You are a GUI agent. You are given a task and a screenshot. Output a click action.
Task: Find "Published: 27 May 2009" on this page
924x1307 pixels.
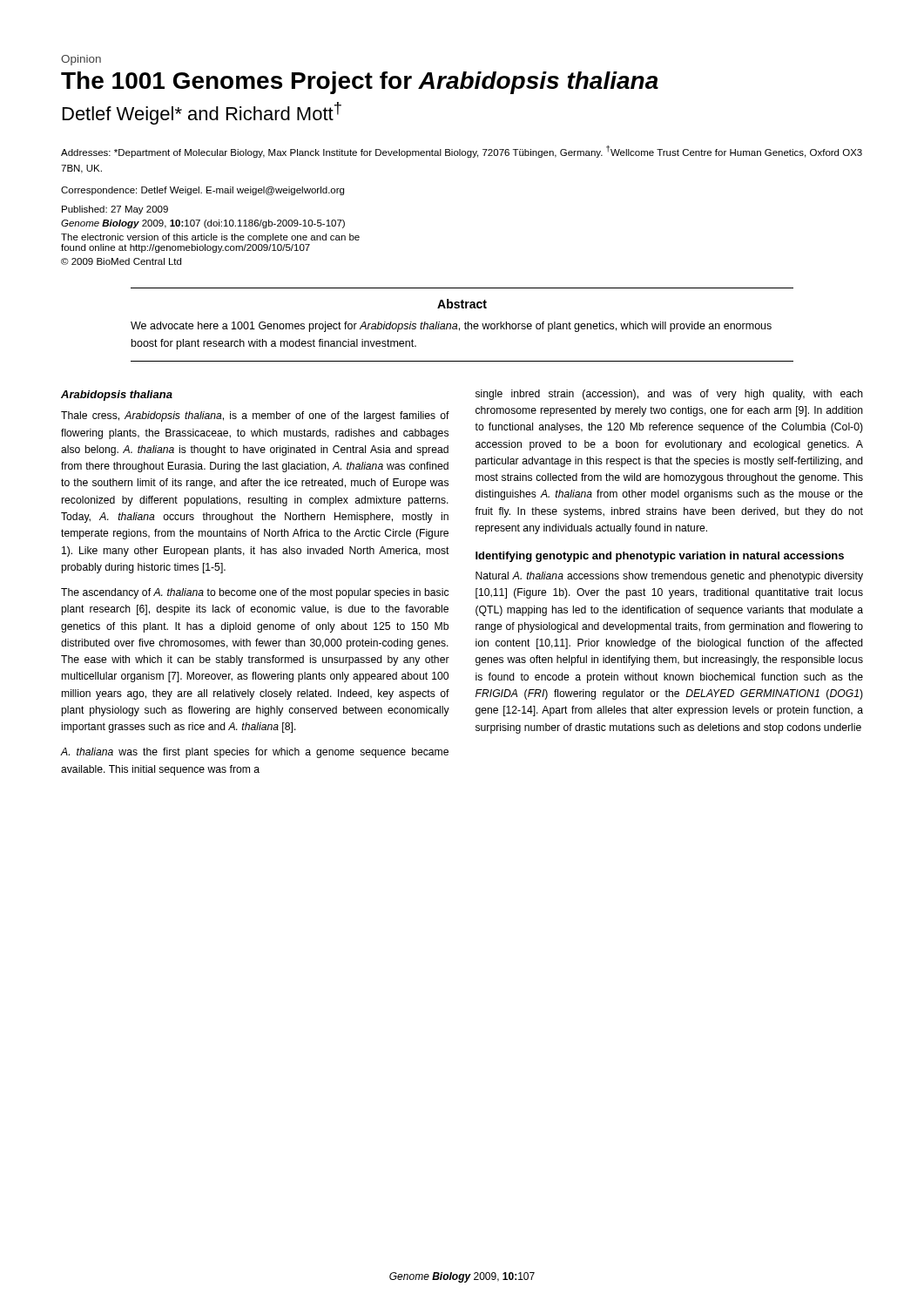pyautogui.click(x=115, y=209)
